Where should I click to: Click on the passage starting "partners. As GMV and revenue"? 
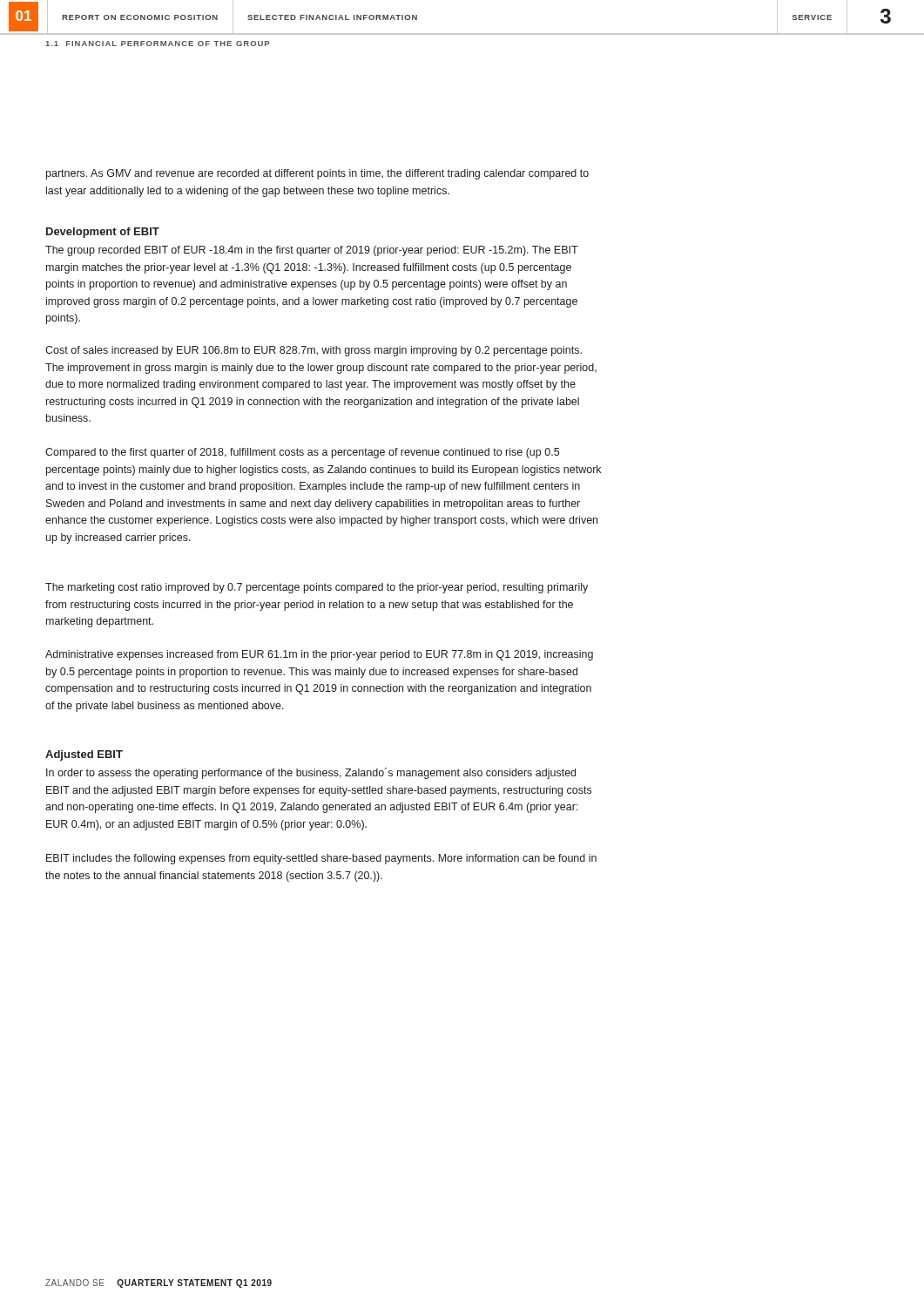click(x=317, y=182)
